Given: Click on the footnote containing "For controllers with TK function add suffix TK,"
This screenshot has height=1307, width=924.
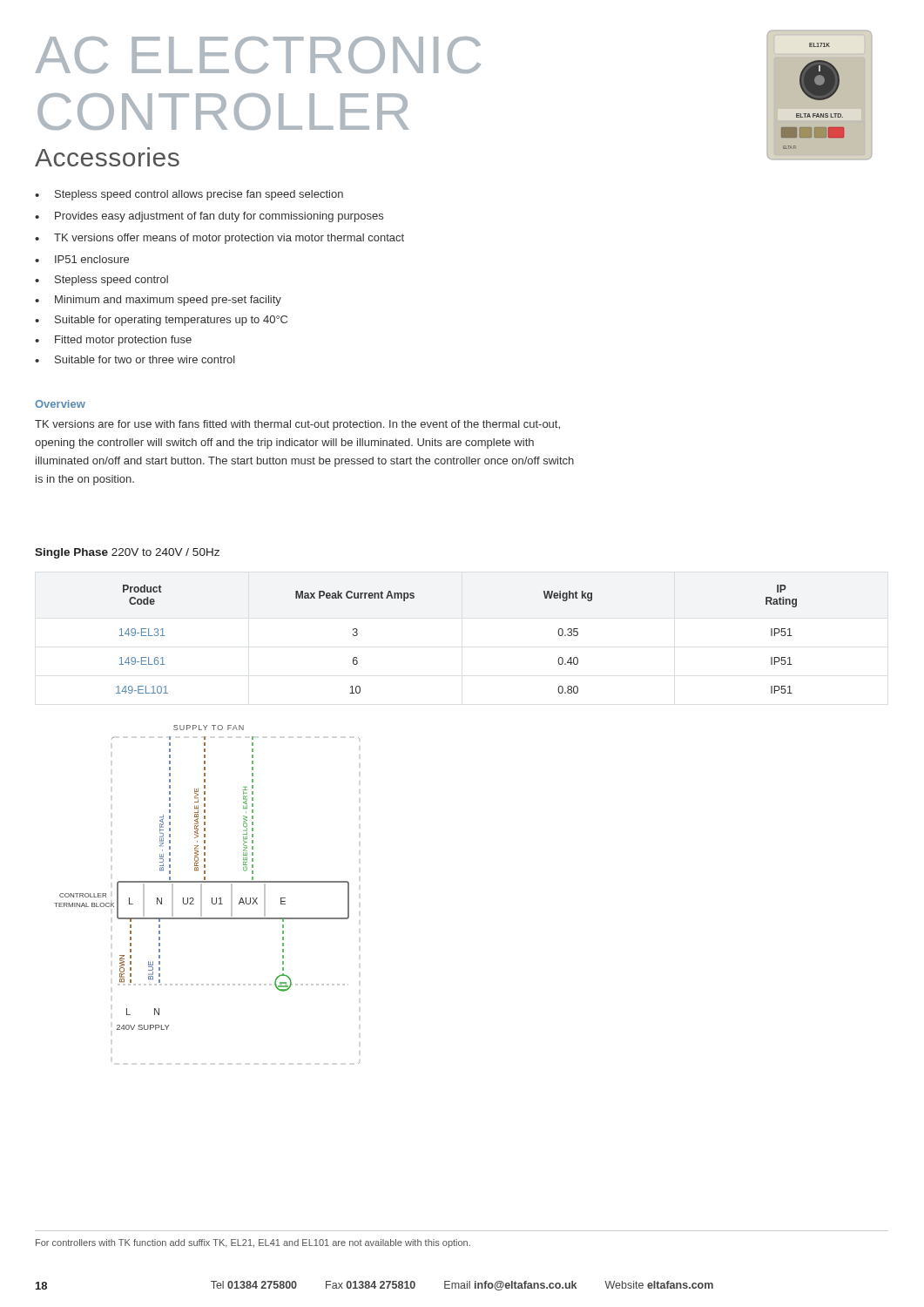Looking at the screenshot, I should pyautogui.click(x=253, y=1243).
